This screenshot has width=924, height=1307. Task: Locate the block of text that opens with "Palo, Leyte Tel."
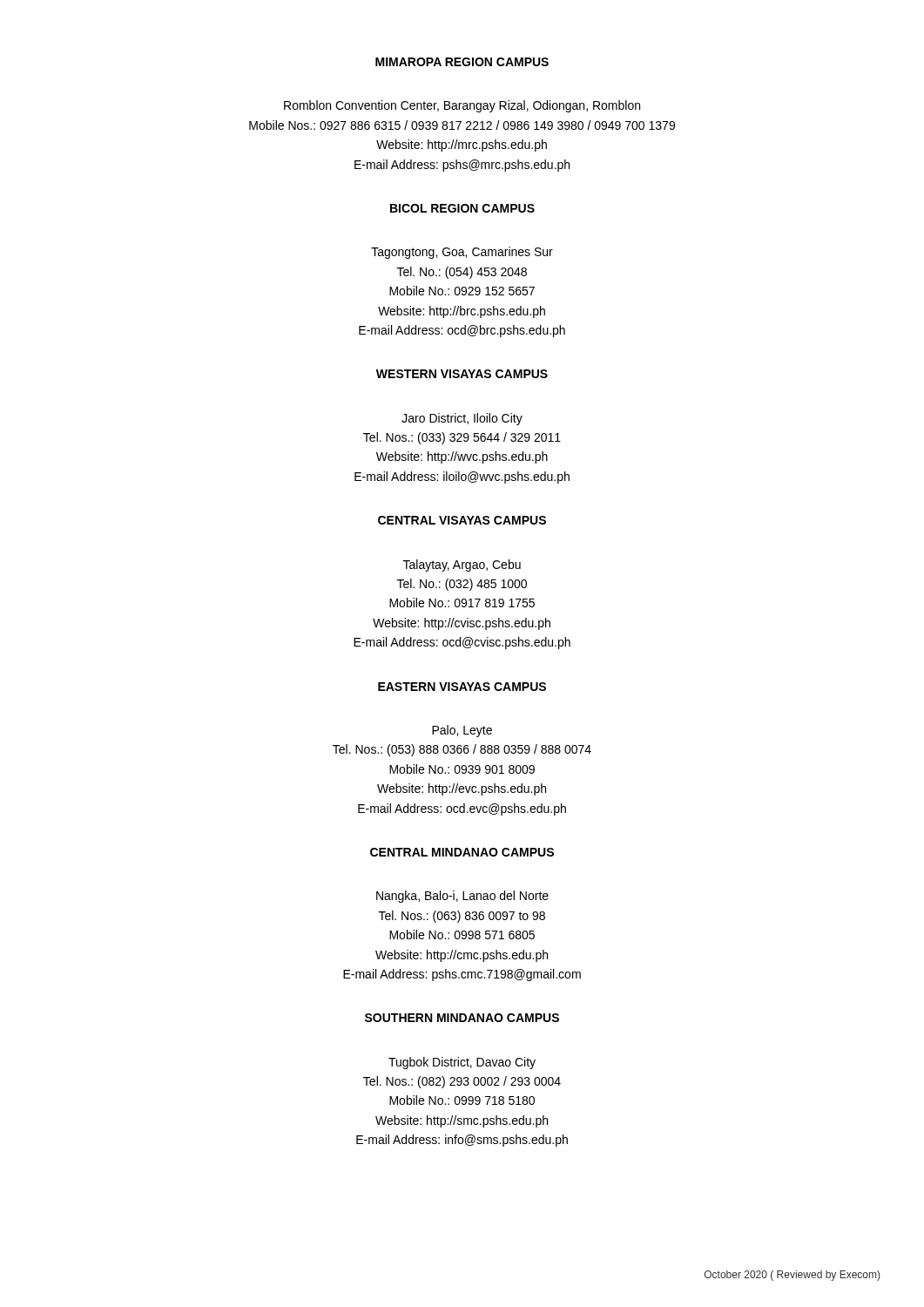click(462, 769)
